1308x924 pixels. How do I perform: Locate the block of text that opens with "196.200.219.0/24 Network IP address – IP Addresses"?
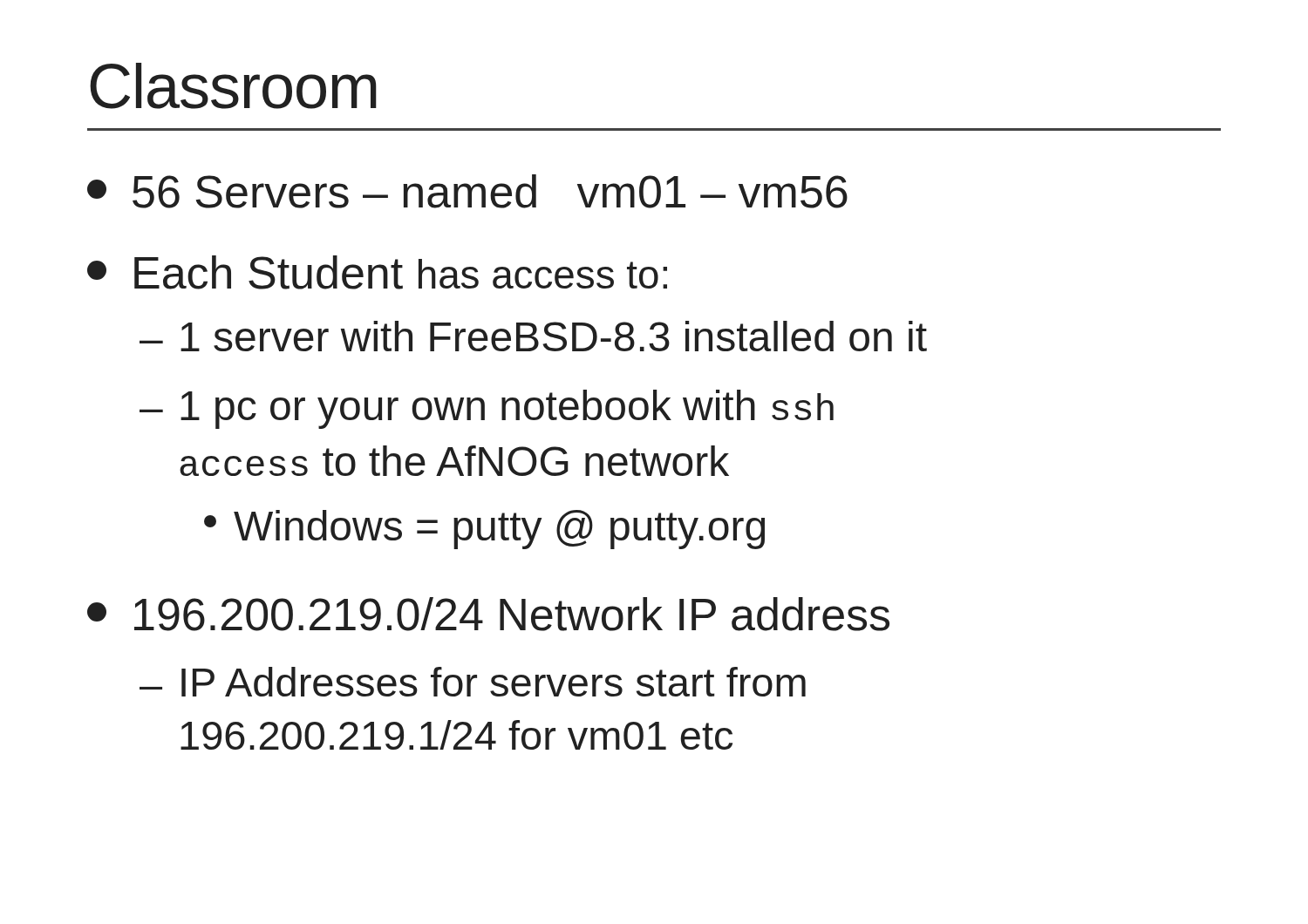coord(654,674)
